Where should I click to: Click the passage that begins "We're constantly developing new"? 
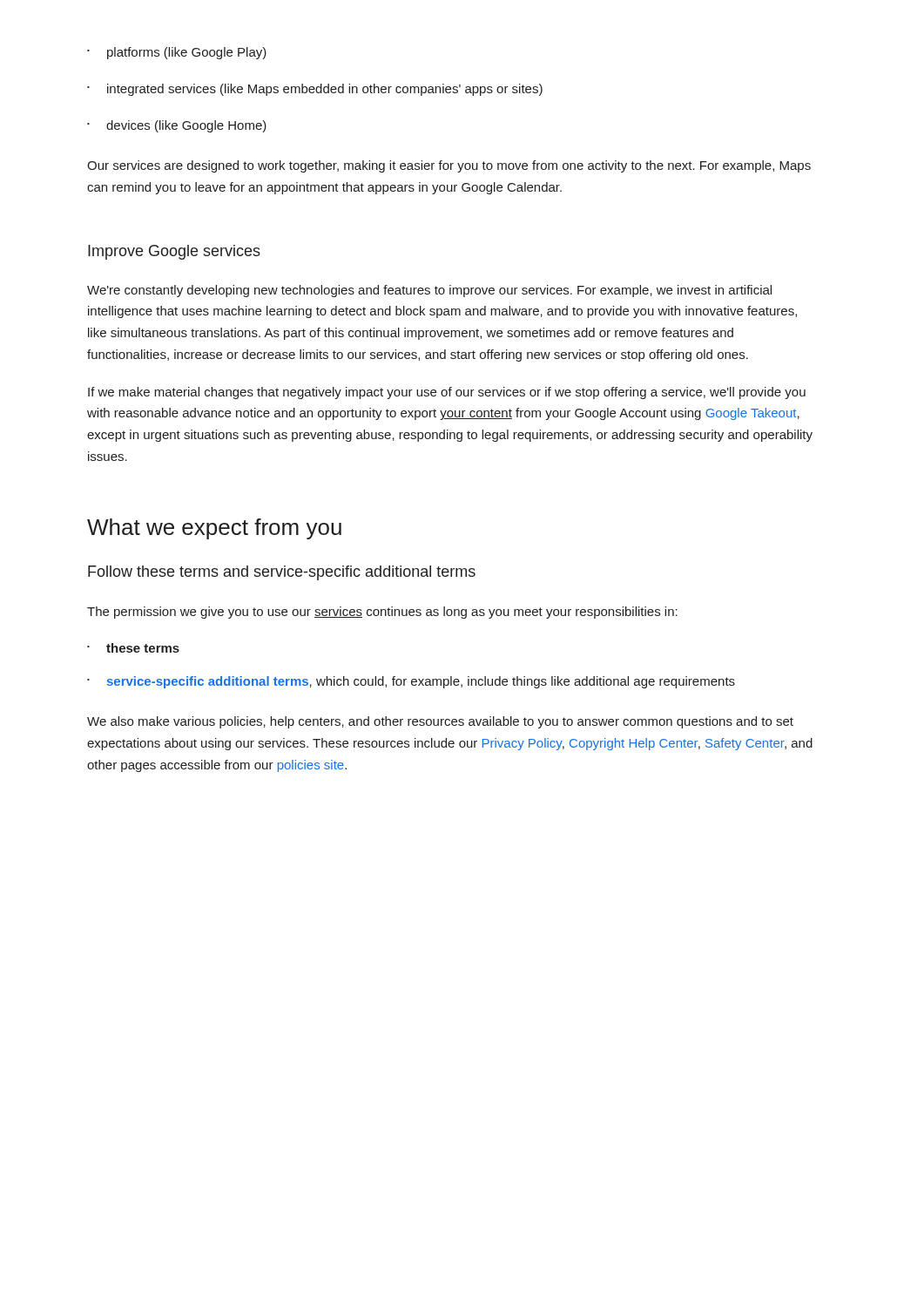pyautogui.click(x=443, y=322)
